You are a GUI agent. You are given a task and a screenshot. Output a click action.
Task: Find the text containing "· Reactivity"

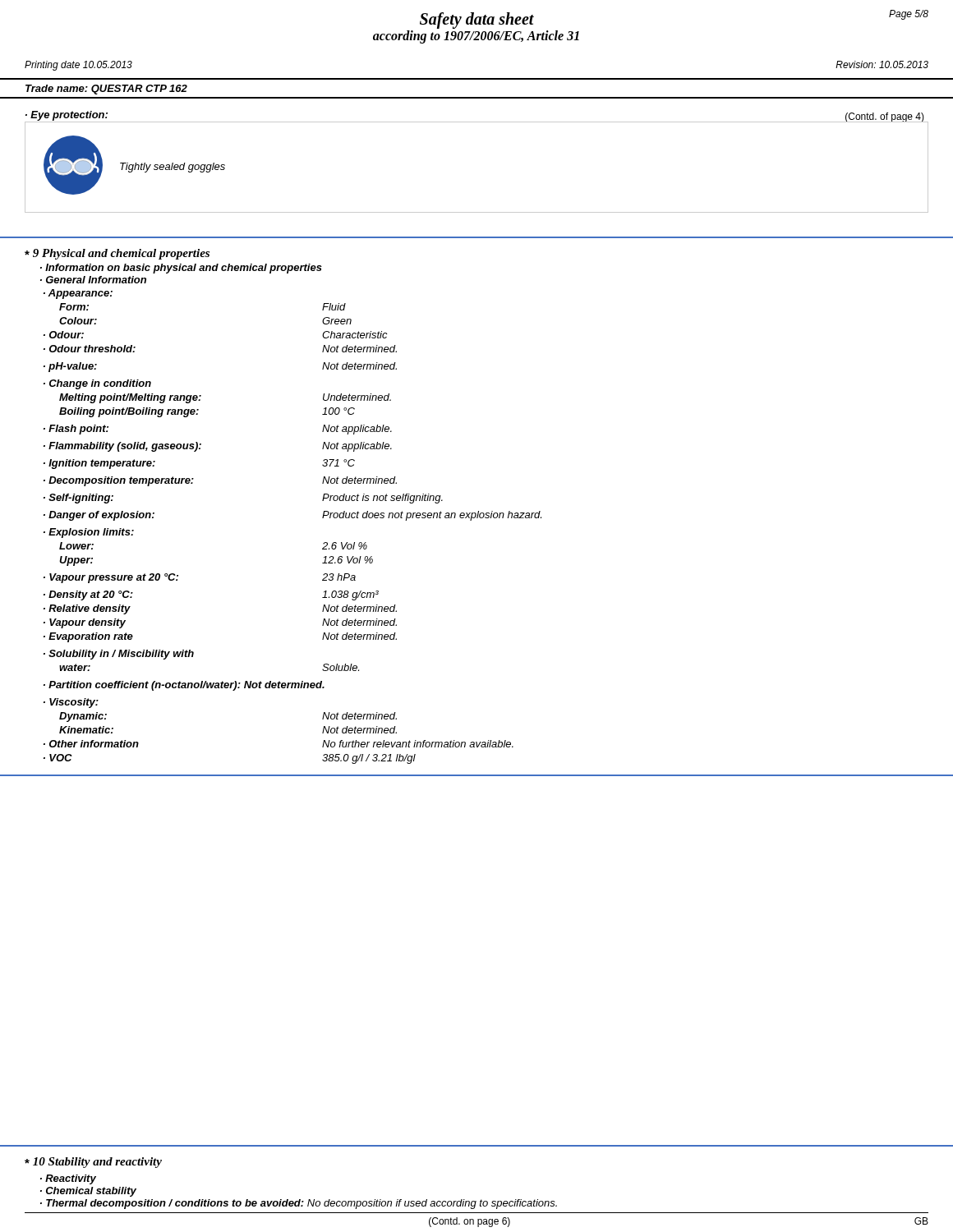coord(68,1178)
